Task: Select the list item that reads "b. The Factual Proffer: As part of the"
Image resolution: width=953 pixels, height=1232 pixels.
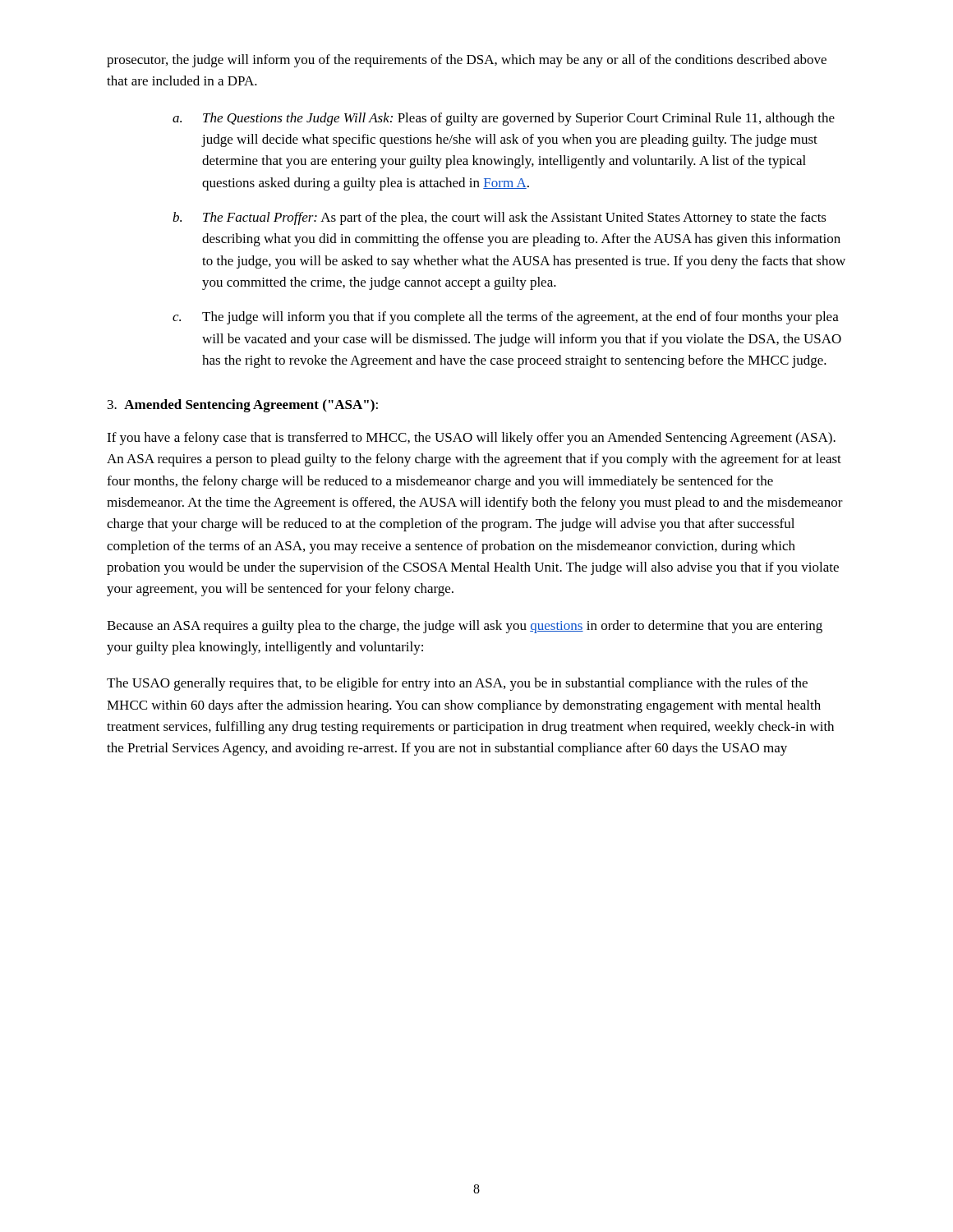Action: pos(509,250)
